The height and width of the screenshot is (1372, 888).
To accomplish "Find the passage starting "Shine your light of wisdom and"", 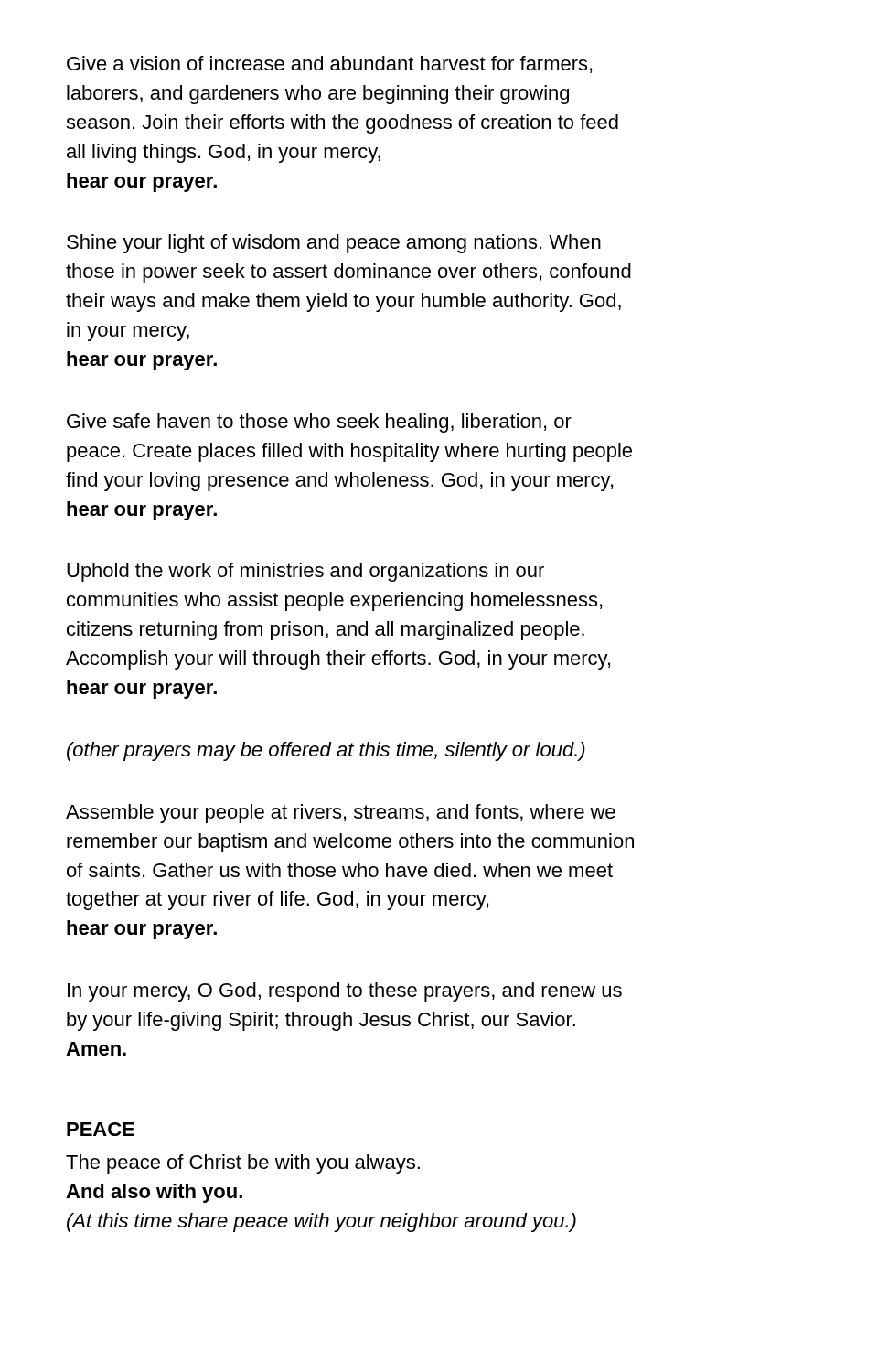I will pyautogui.click(x=444, y=301).
